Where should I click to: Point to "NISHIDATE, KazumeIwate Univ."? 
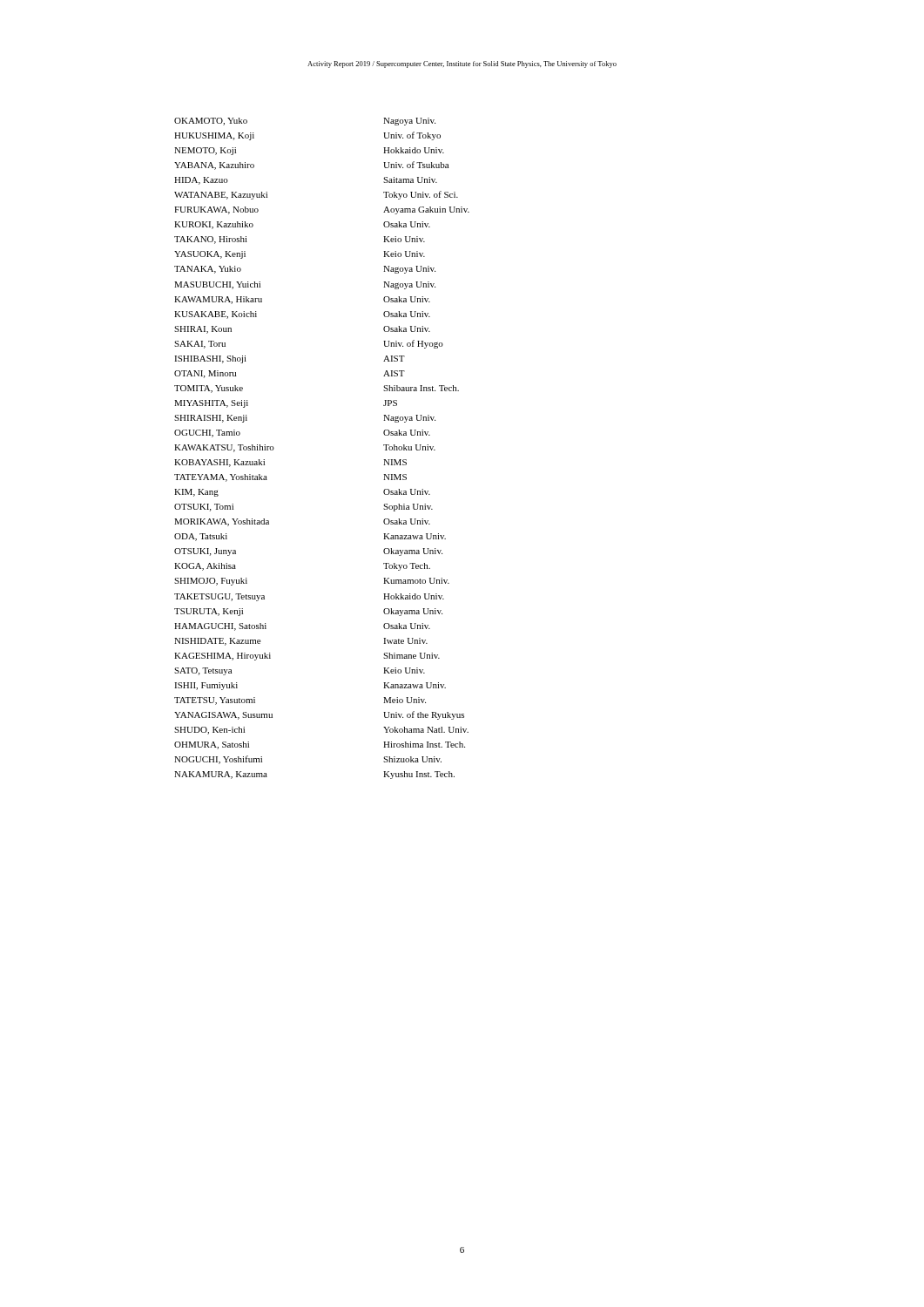click(409, 641)
